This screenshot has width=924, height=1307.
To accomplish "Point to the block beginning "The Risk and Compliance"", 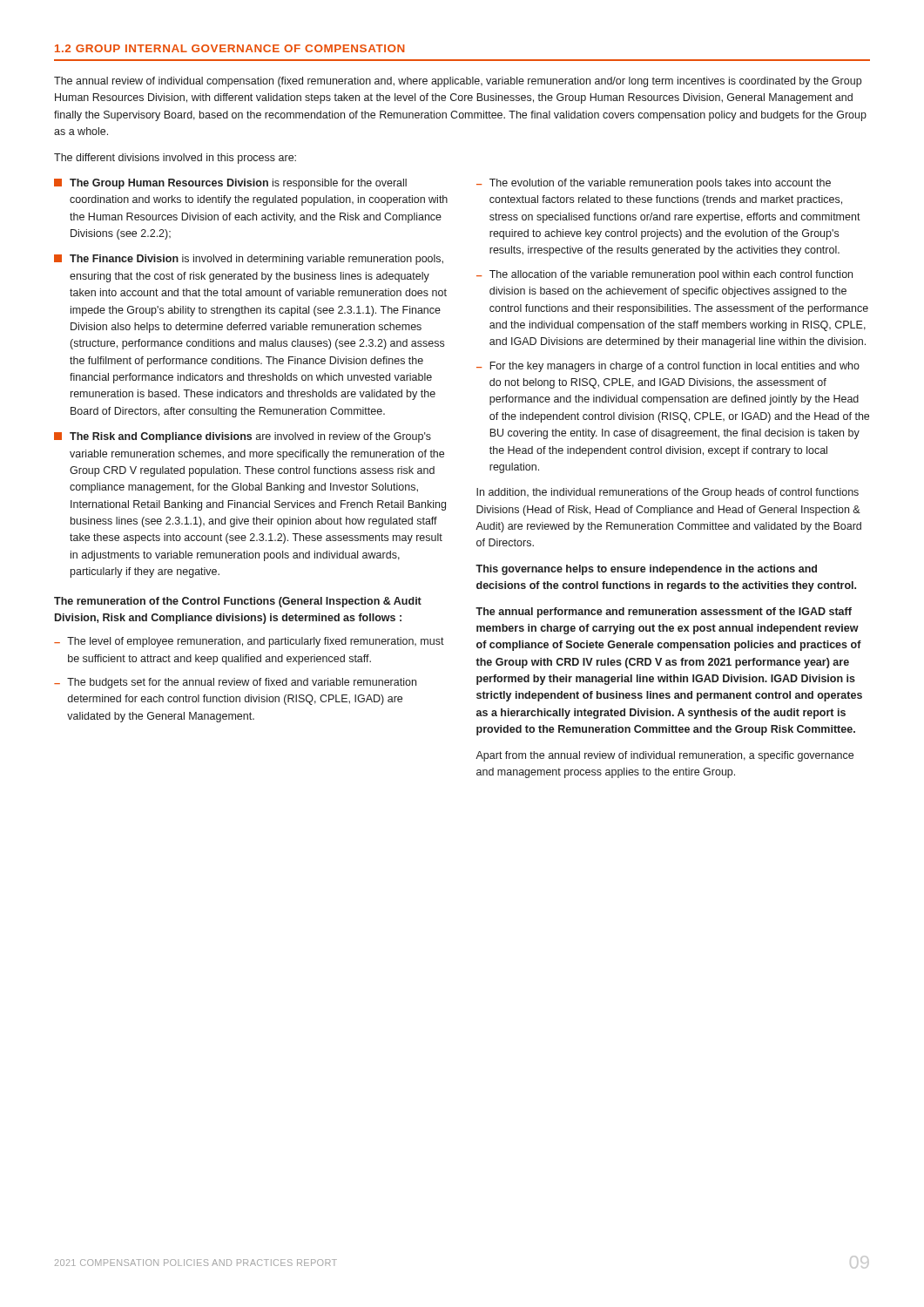I will [251, 505].
